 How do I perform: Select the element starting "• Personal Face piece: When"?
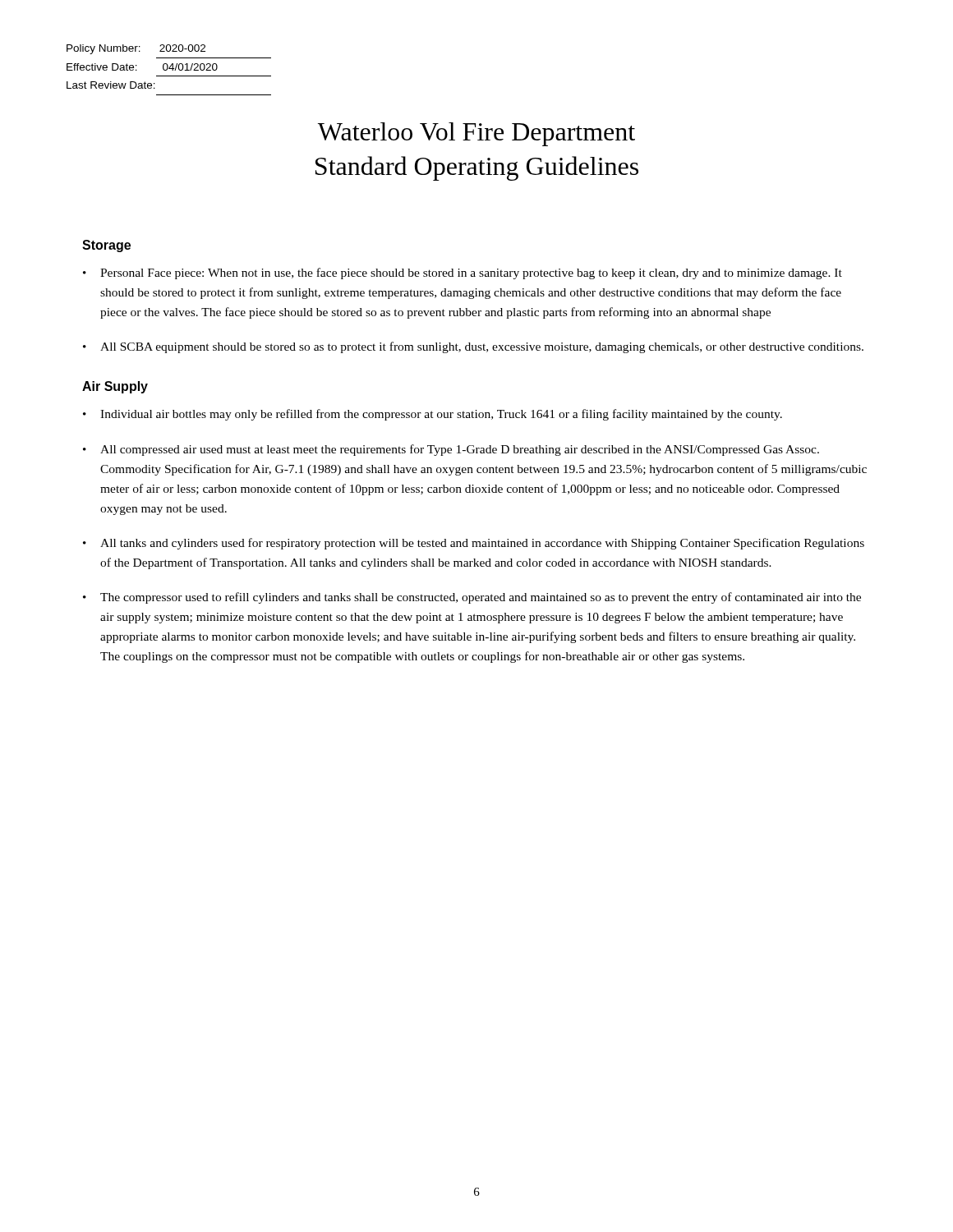click(x=476, y=292)
